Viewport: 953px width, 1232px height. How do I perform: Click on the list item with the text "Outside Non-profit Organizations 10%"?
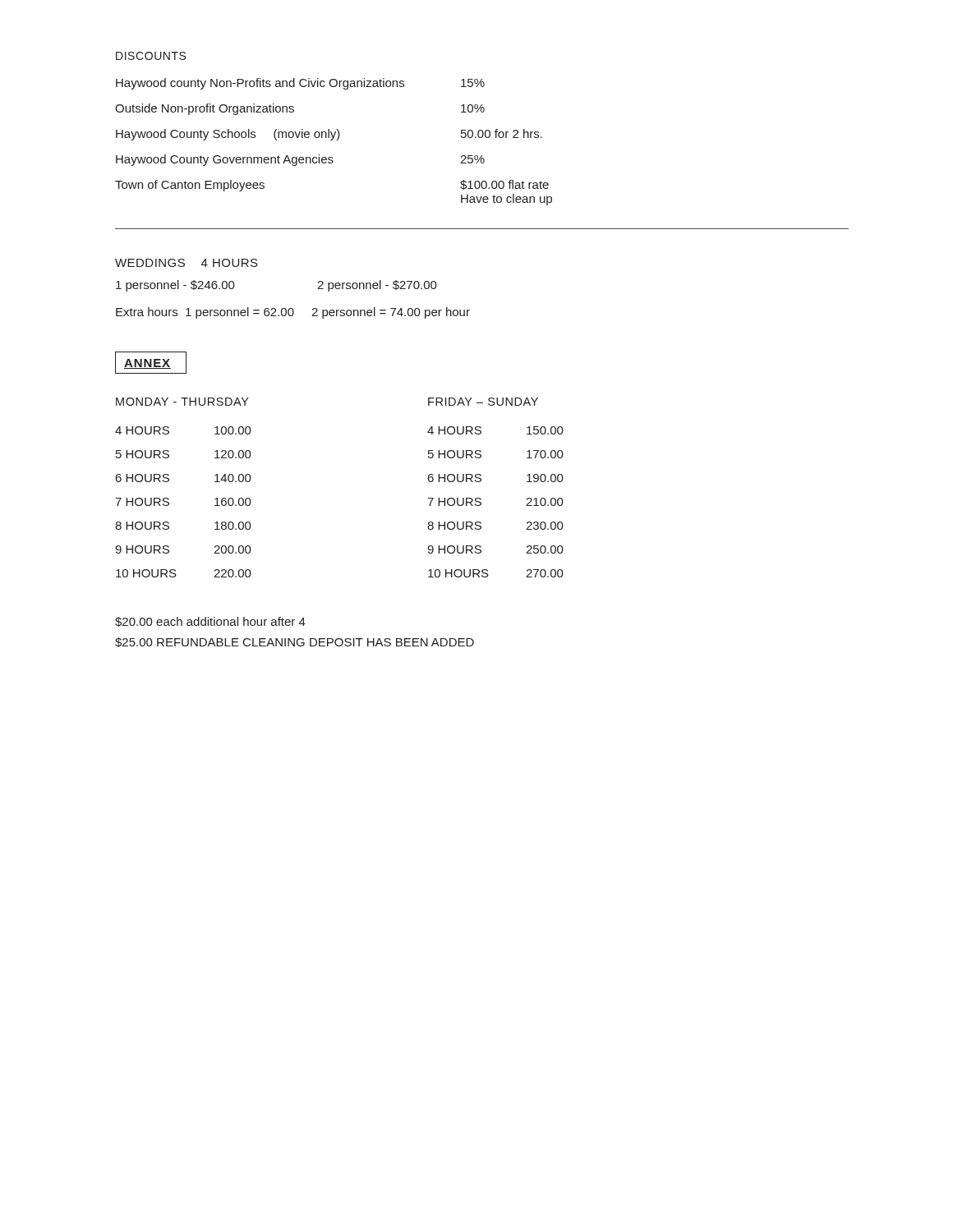(x=300, y=108)
